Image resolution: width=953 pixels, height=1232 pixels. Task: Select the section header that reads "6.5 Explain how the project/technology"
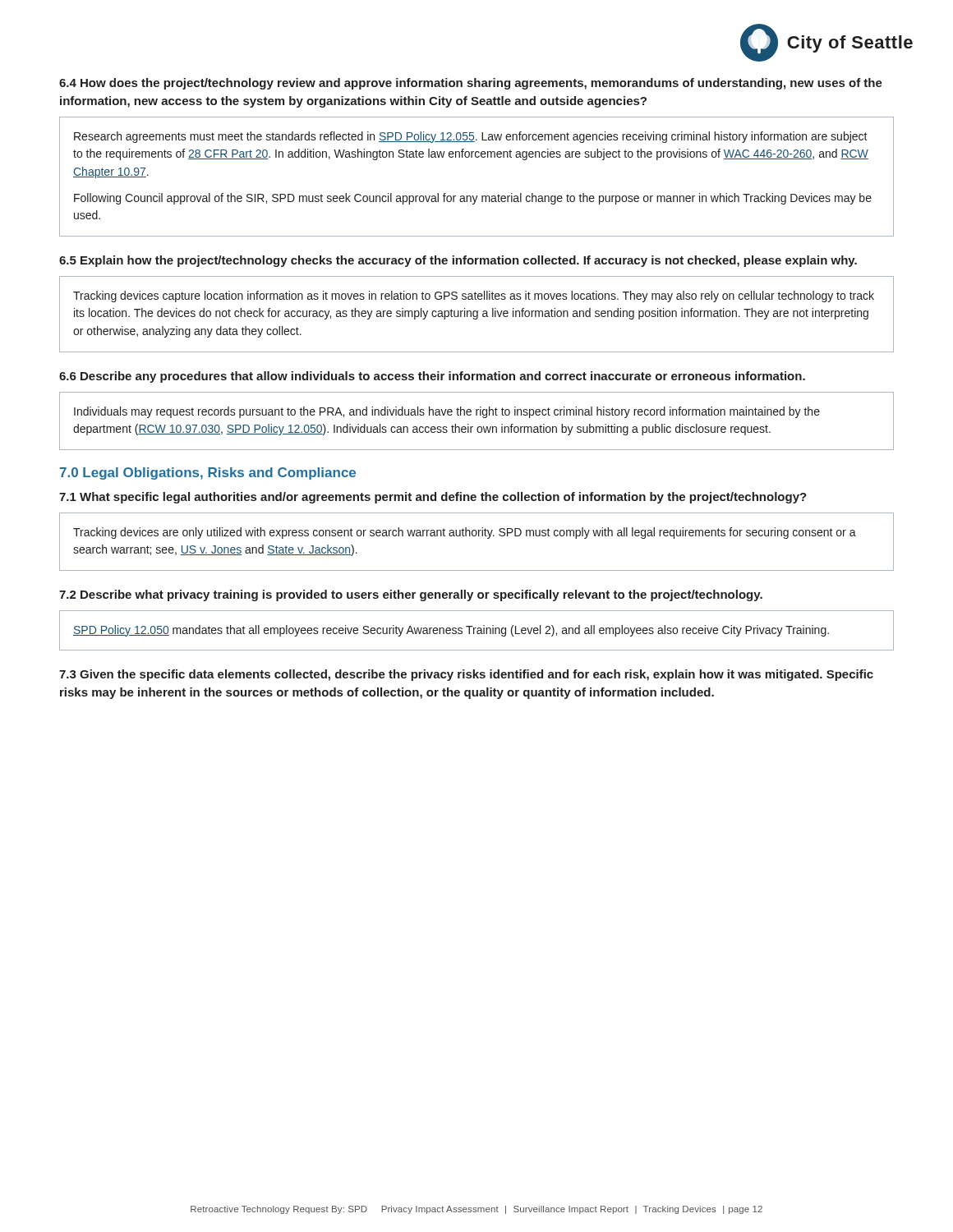tap(458, 260)
